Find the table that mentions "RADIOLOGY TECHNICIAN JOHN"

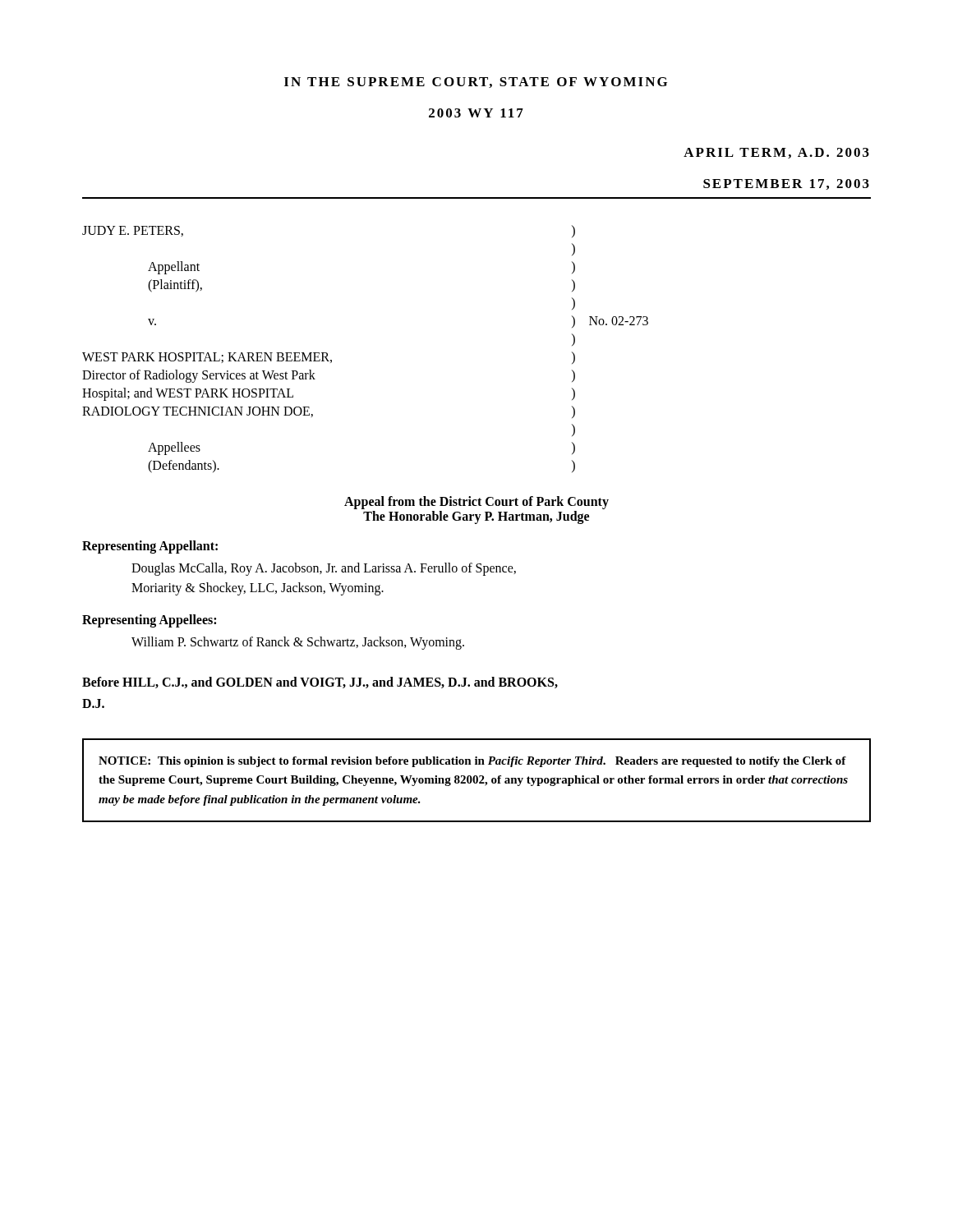pos(476,348)
